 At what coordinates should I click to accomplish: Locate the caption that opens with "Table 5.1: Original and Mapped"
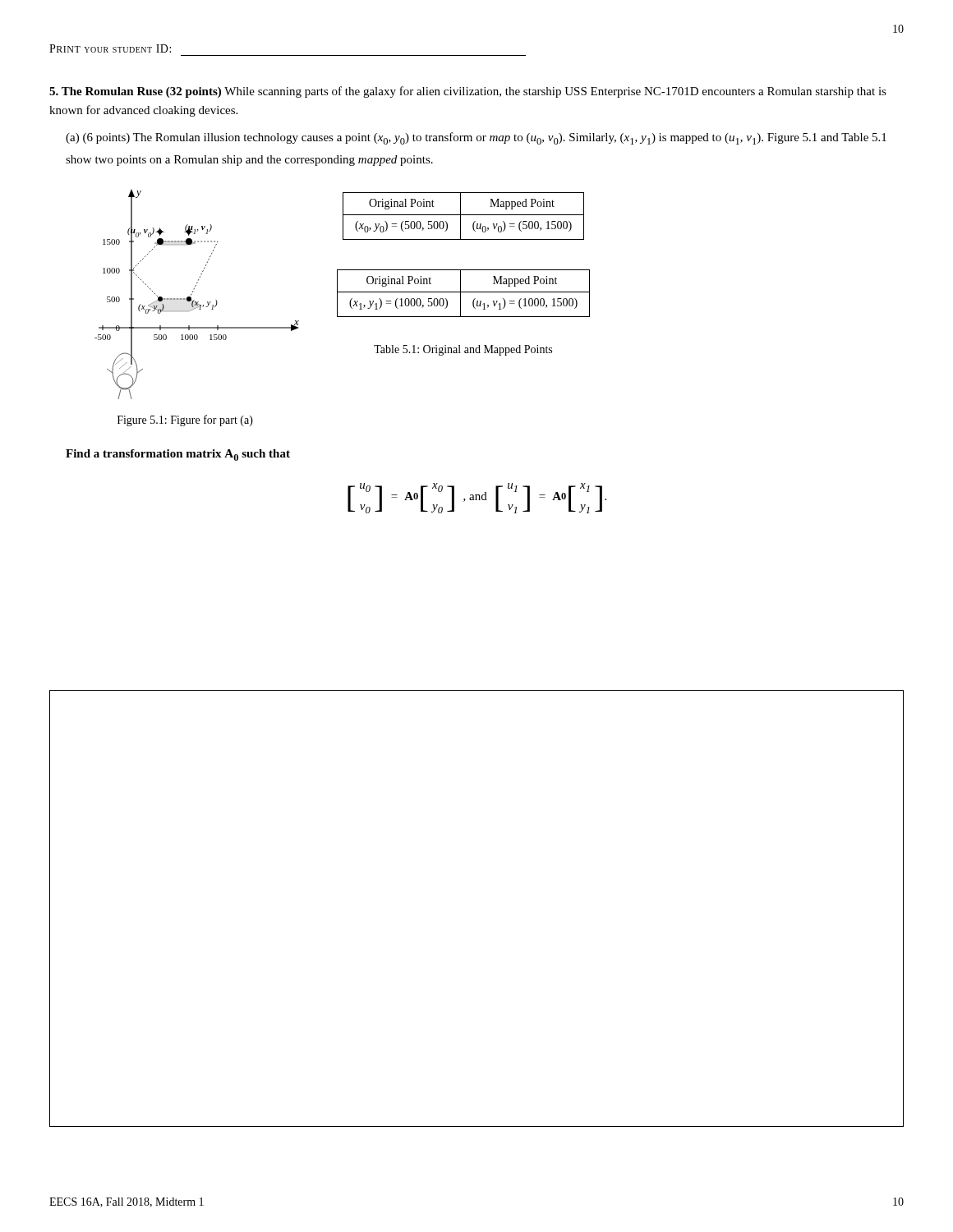(463, 349)
